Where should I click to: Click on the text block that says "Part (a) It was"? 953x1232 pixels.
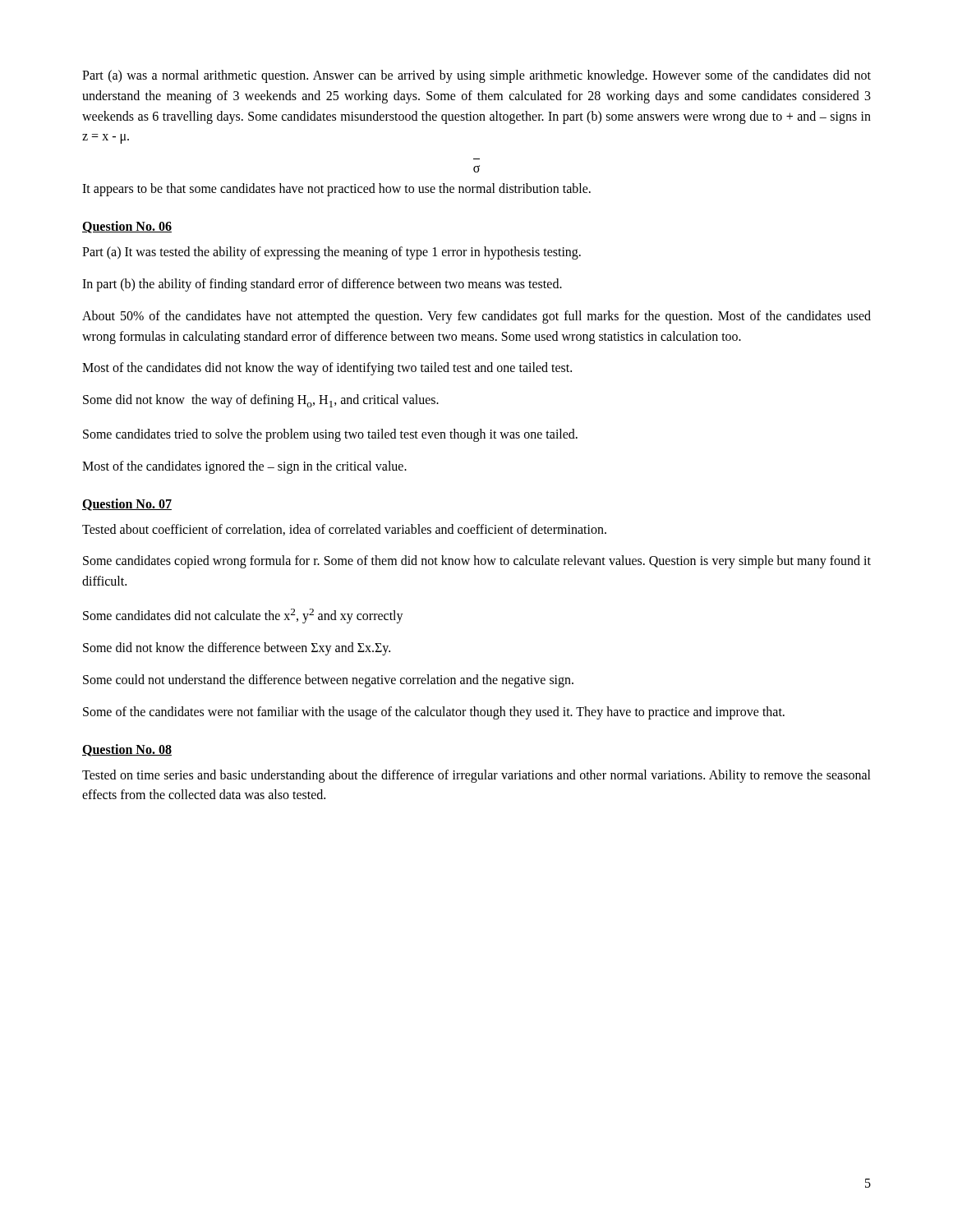pos(332,252)
